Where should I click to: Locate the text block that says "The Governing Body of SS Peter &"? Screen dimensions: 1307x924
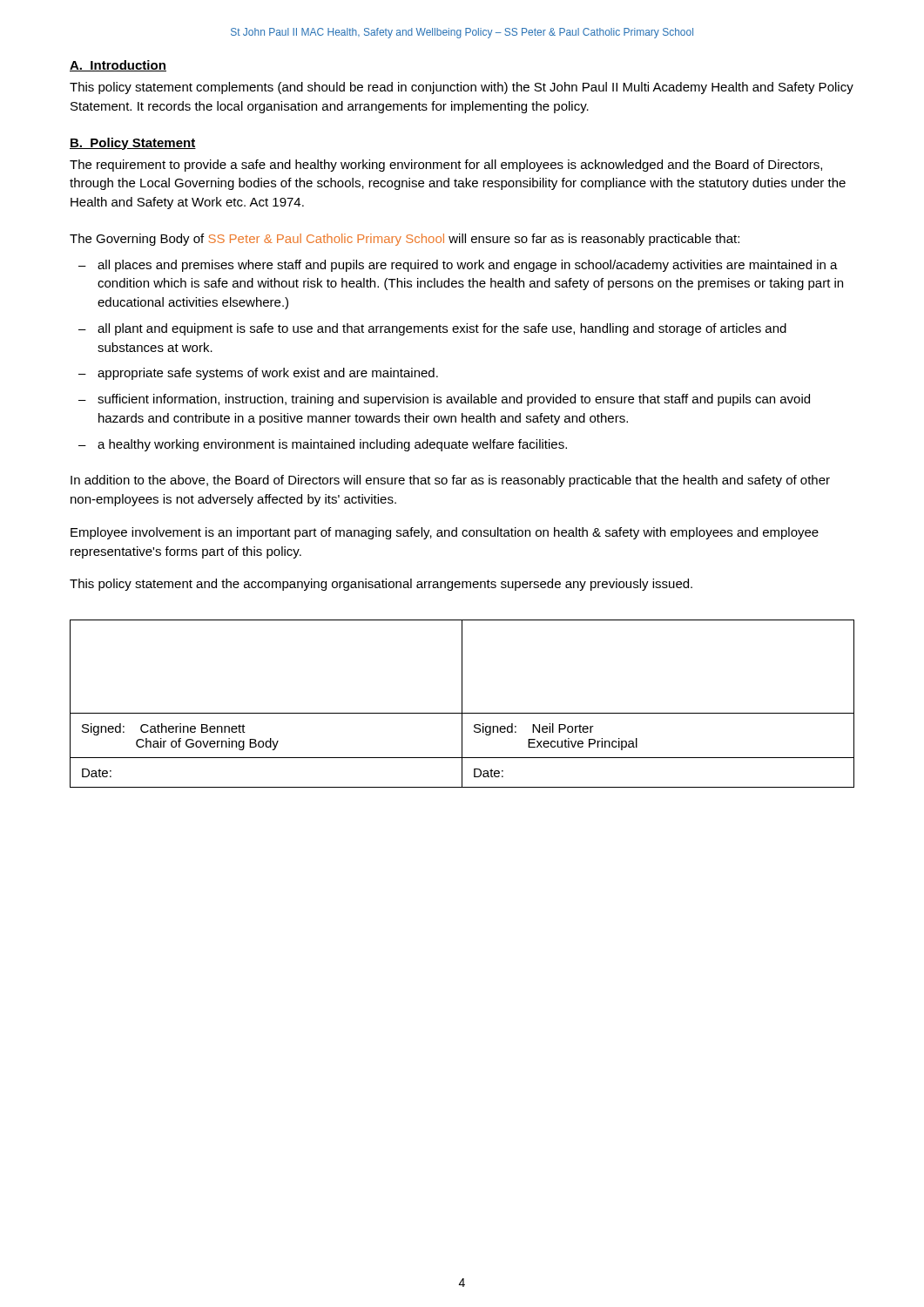pos(405,238)
